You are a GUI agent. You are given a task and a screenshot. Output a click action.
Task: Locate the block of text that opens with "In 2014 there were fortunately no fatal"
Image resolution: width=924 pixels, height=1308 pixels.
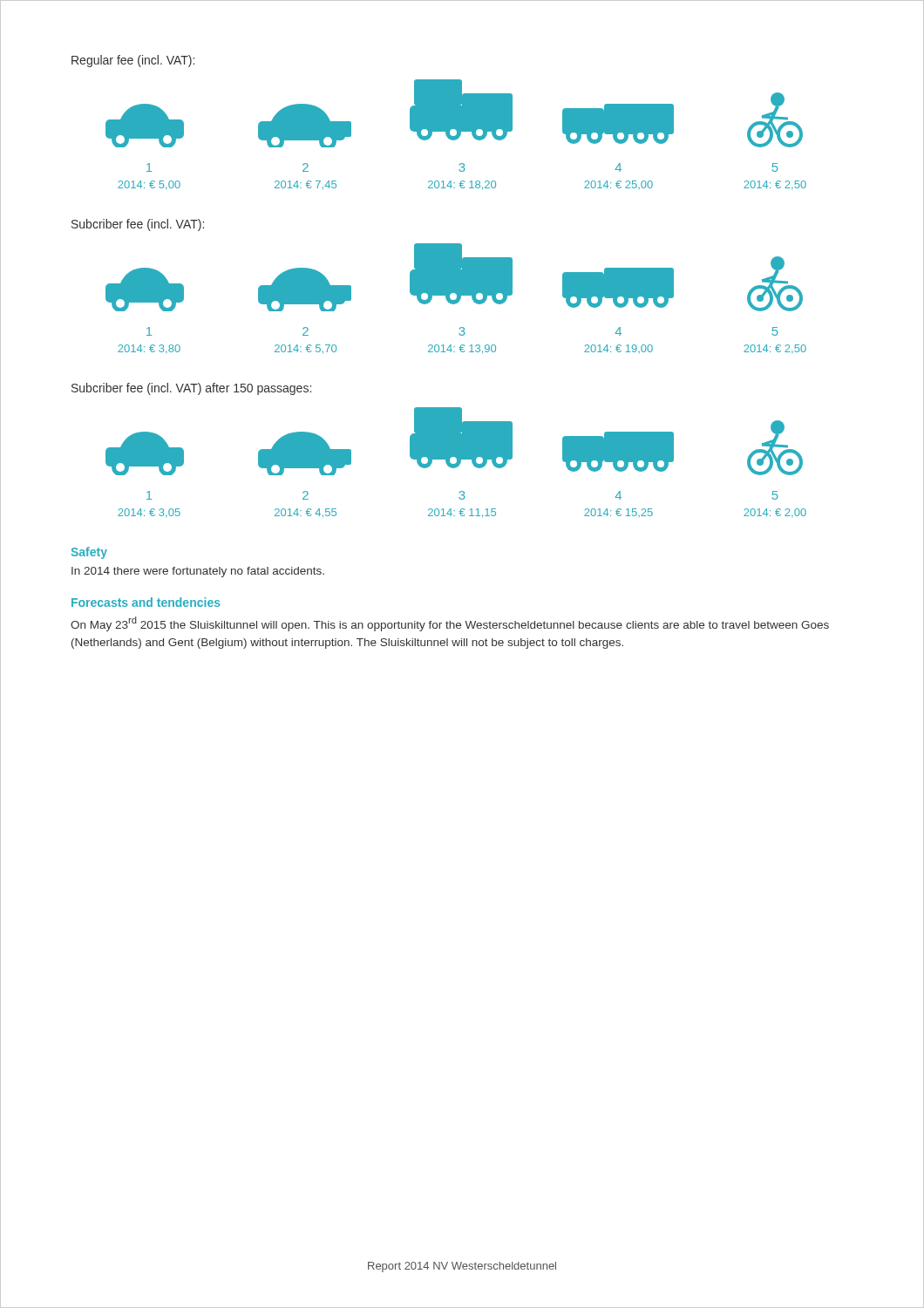(198, 571)
